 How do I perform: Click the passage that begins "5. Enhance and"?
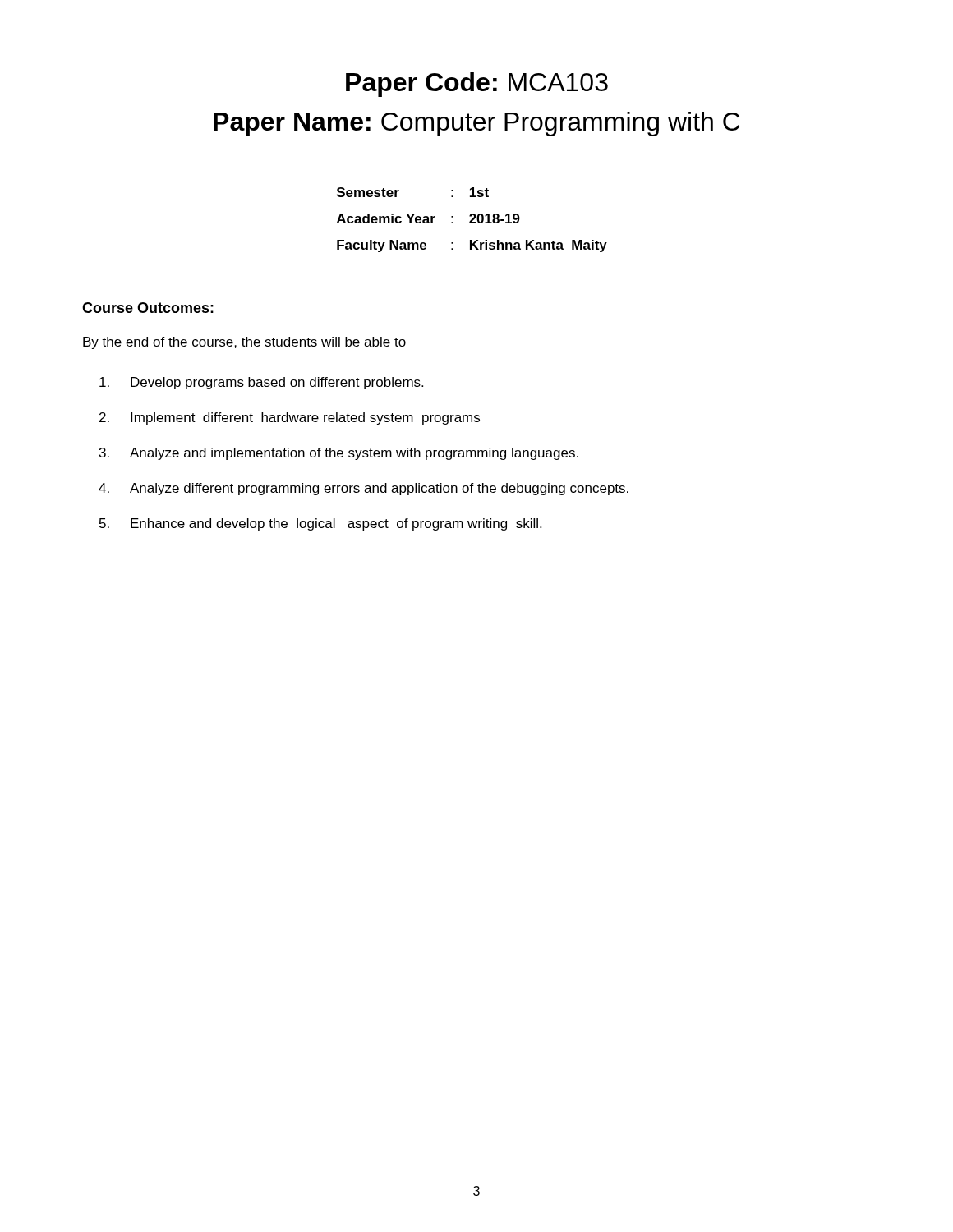pyautogui.click(x=476, y=524)
